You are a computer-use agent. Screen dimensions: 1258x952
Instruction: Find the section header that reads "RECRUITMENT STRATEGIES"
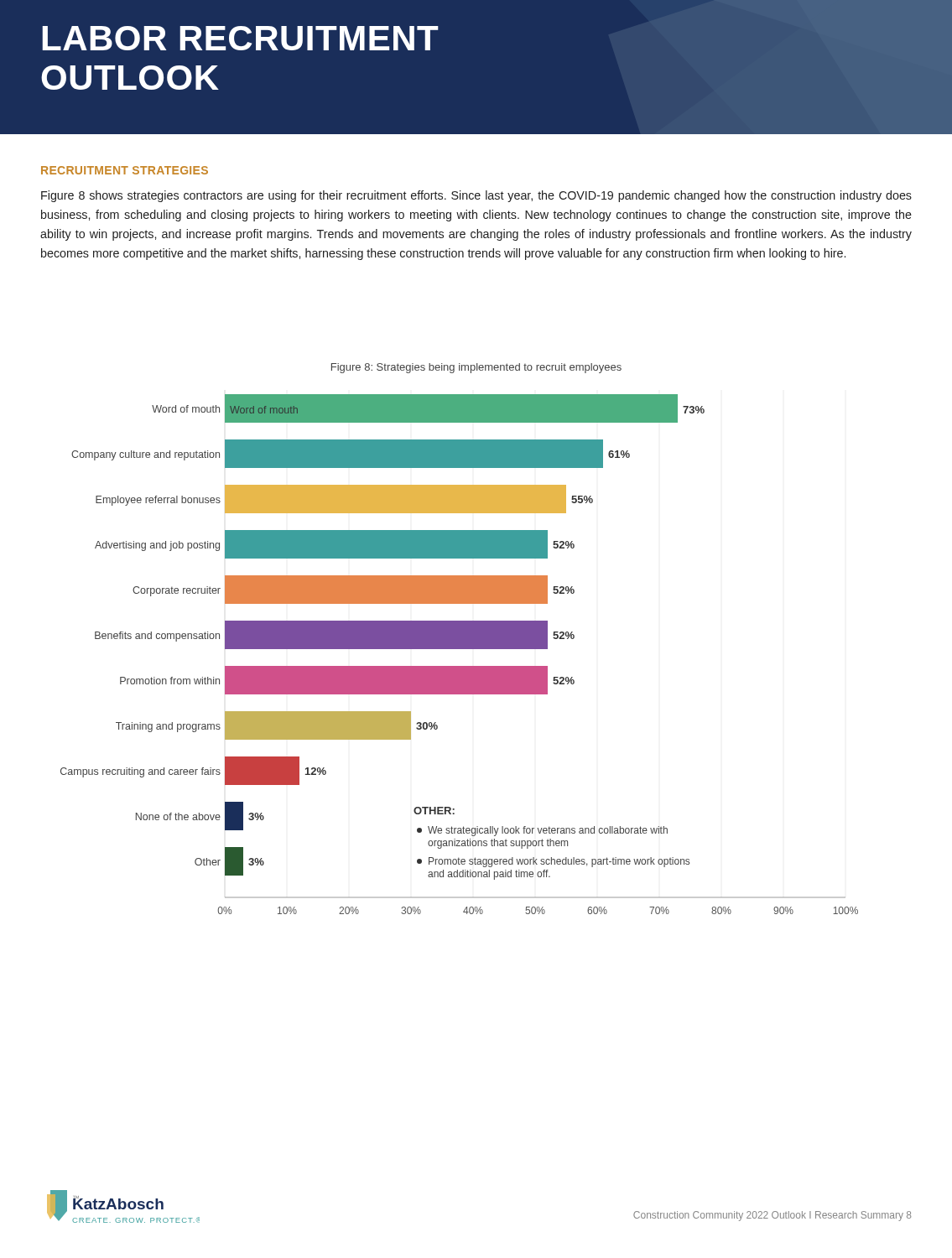point(124,170)
